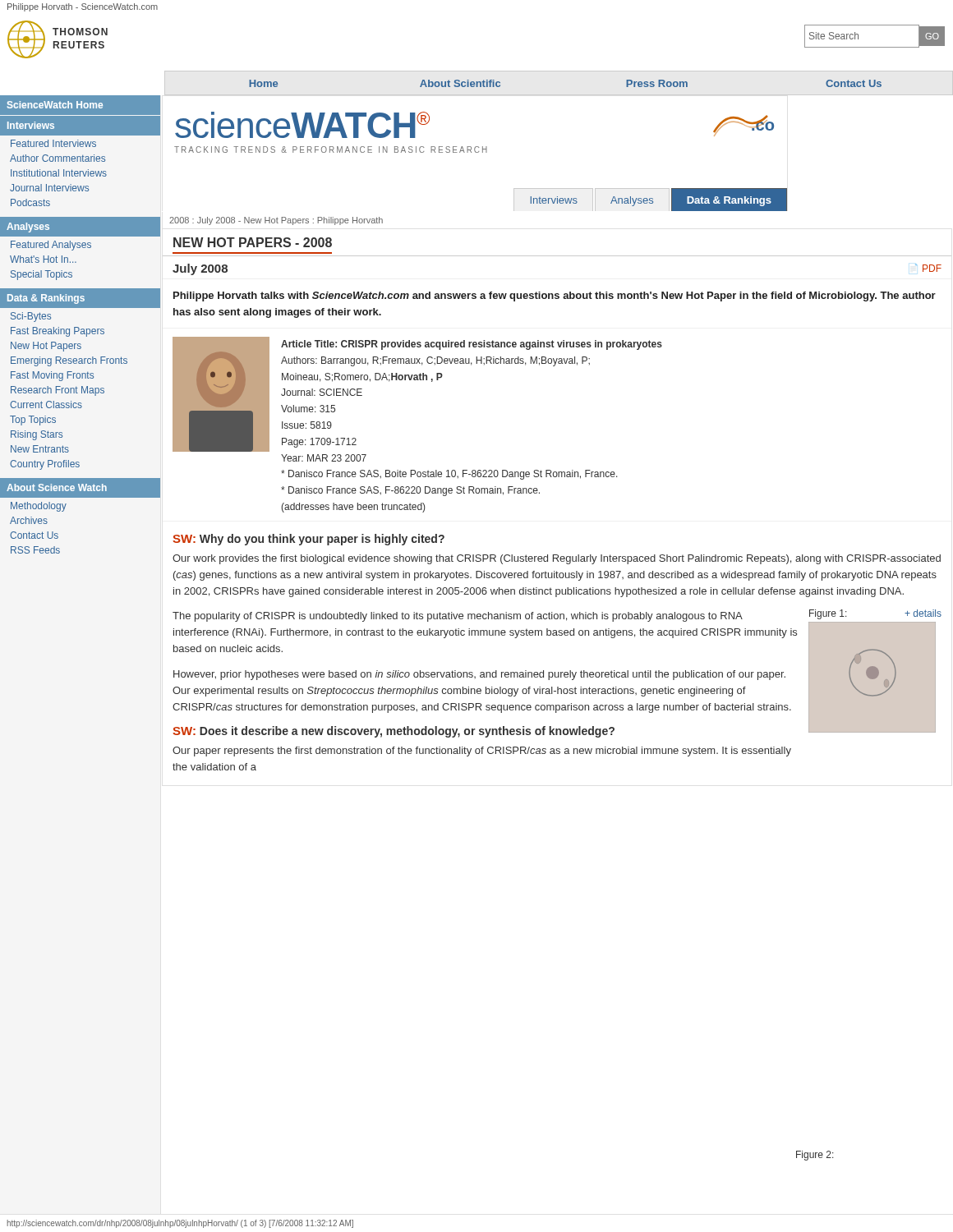Navigate to the element starting "Country Profiles"
Screen dimensions: 1232x953
click(x=45, y=464)
